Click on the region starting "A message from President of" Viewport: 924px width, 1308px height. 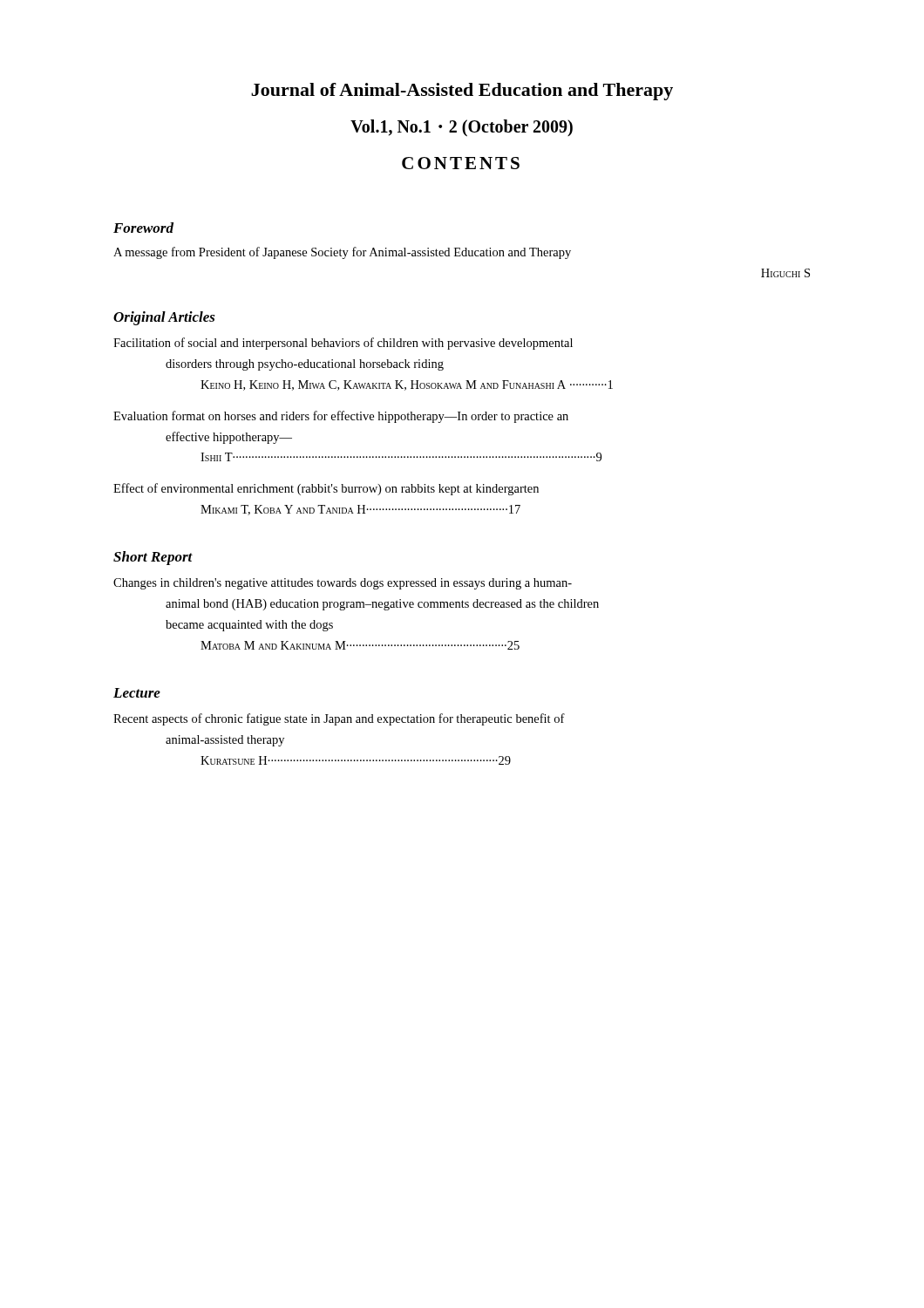click(462, 265)
